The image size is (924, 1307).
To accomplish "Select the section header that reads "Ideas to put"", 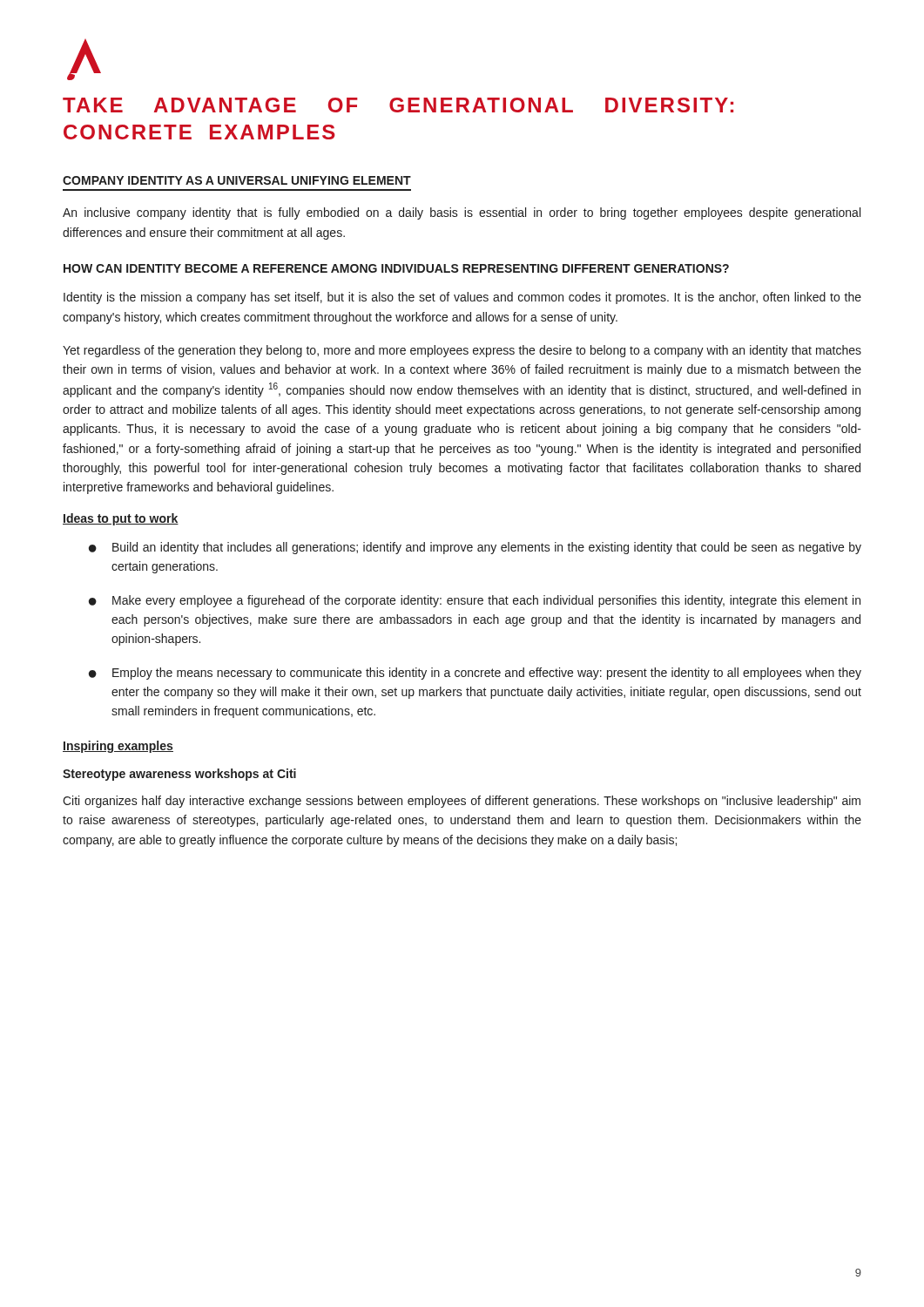I will (x=120, y=518).
